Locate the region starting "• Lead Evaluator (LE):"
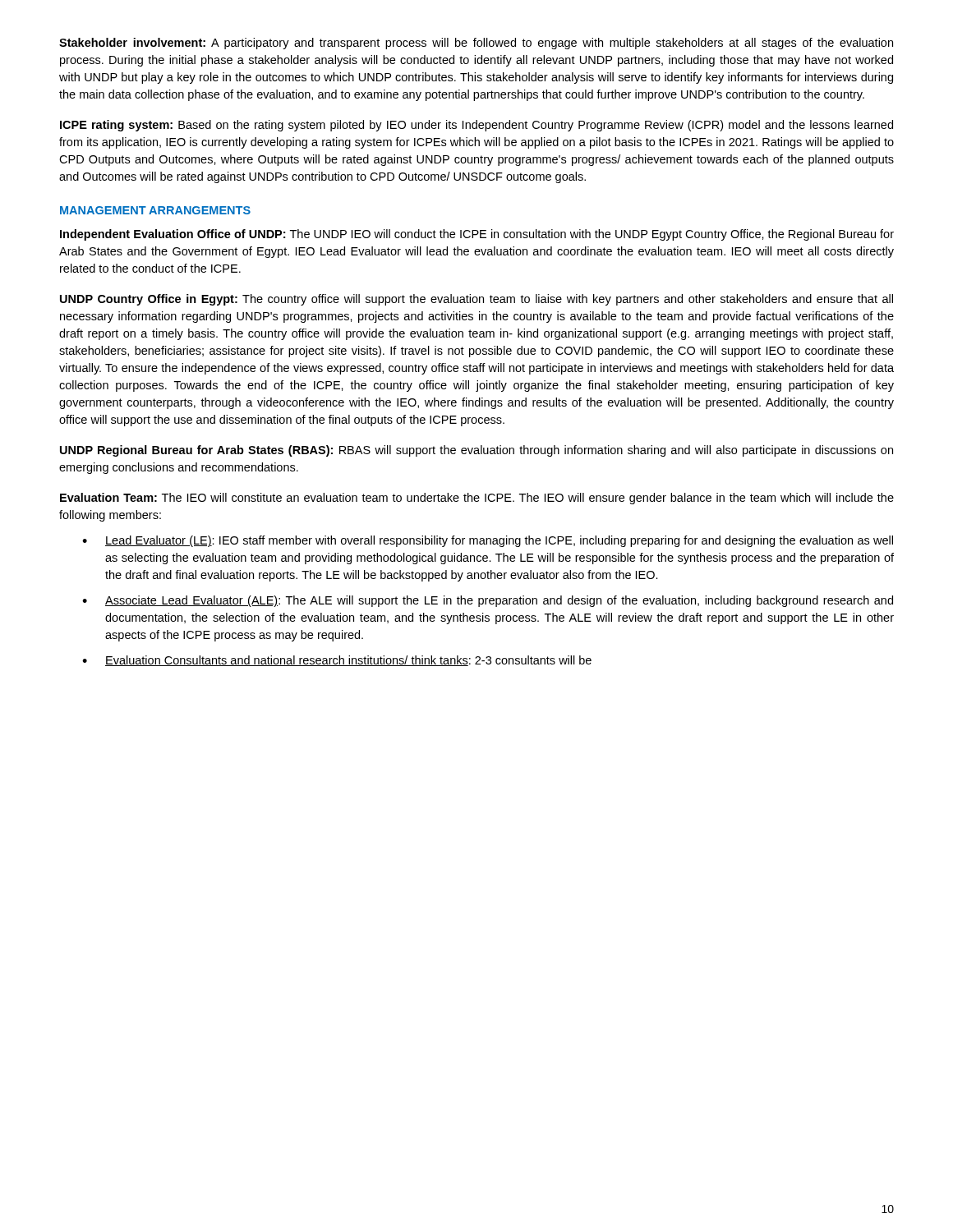Image resolution: width=953 pixels, height=1232 pixels. [x=488, y=558]
